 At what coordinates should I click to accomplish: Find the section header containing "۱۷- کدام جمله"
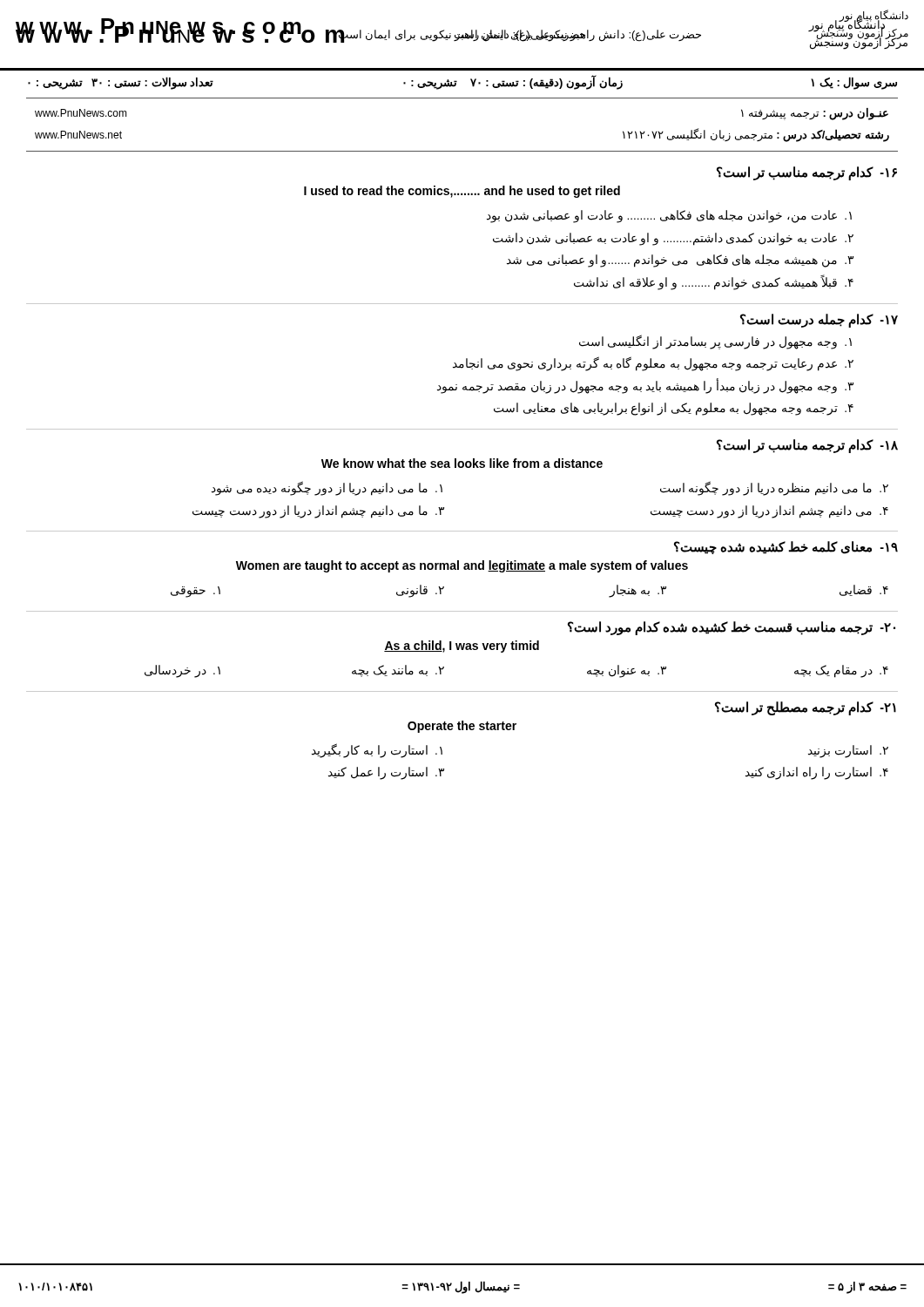819,319
